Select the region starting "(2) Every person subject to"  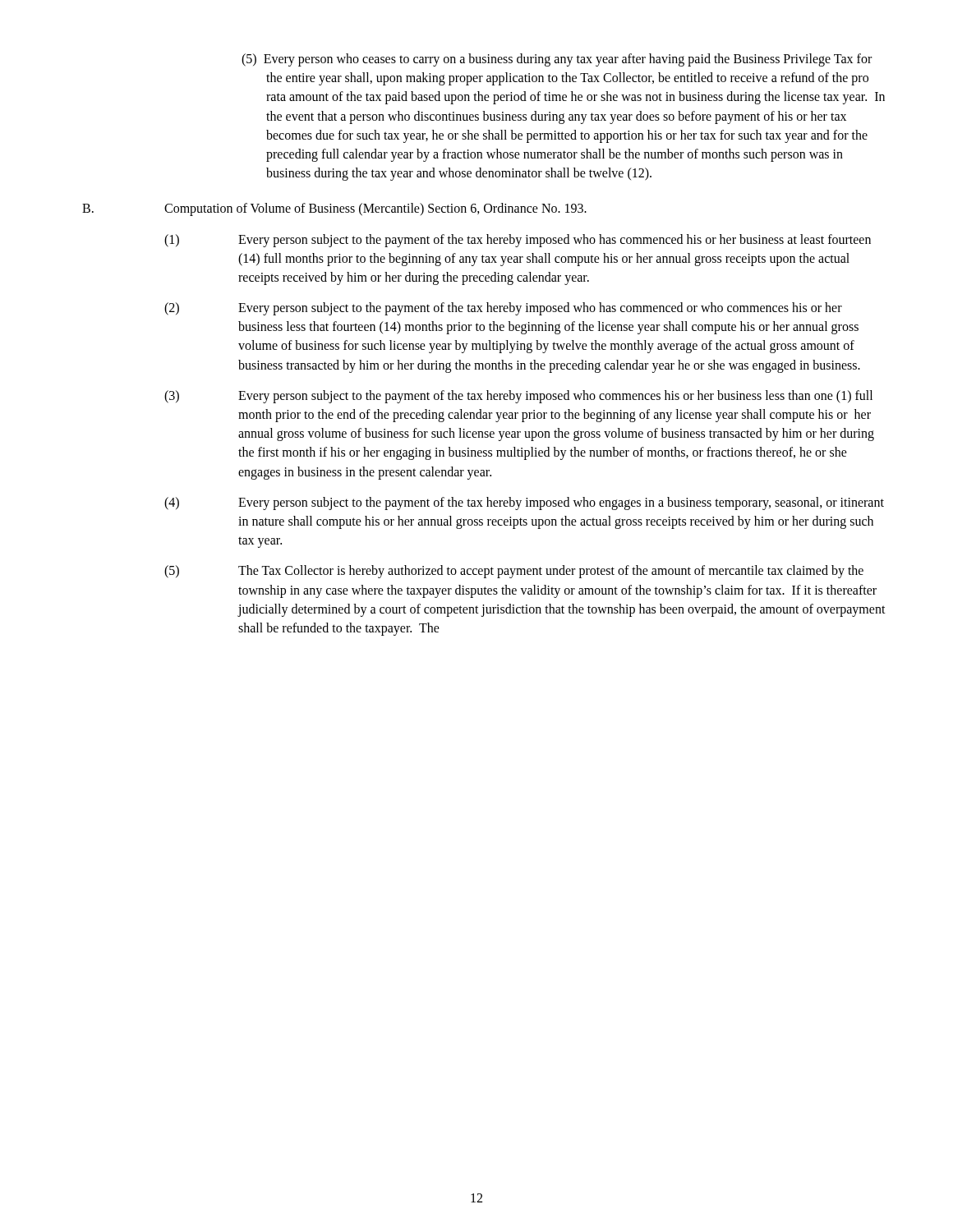[x=526, y=336]
